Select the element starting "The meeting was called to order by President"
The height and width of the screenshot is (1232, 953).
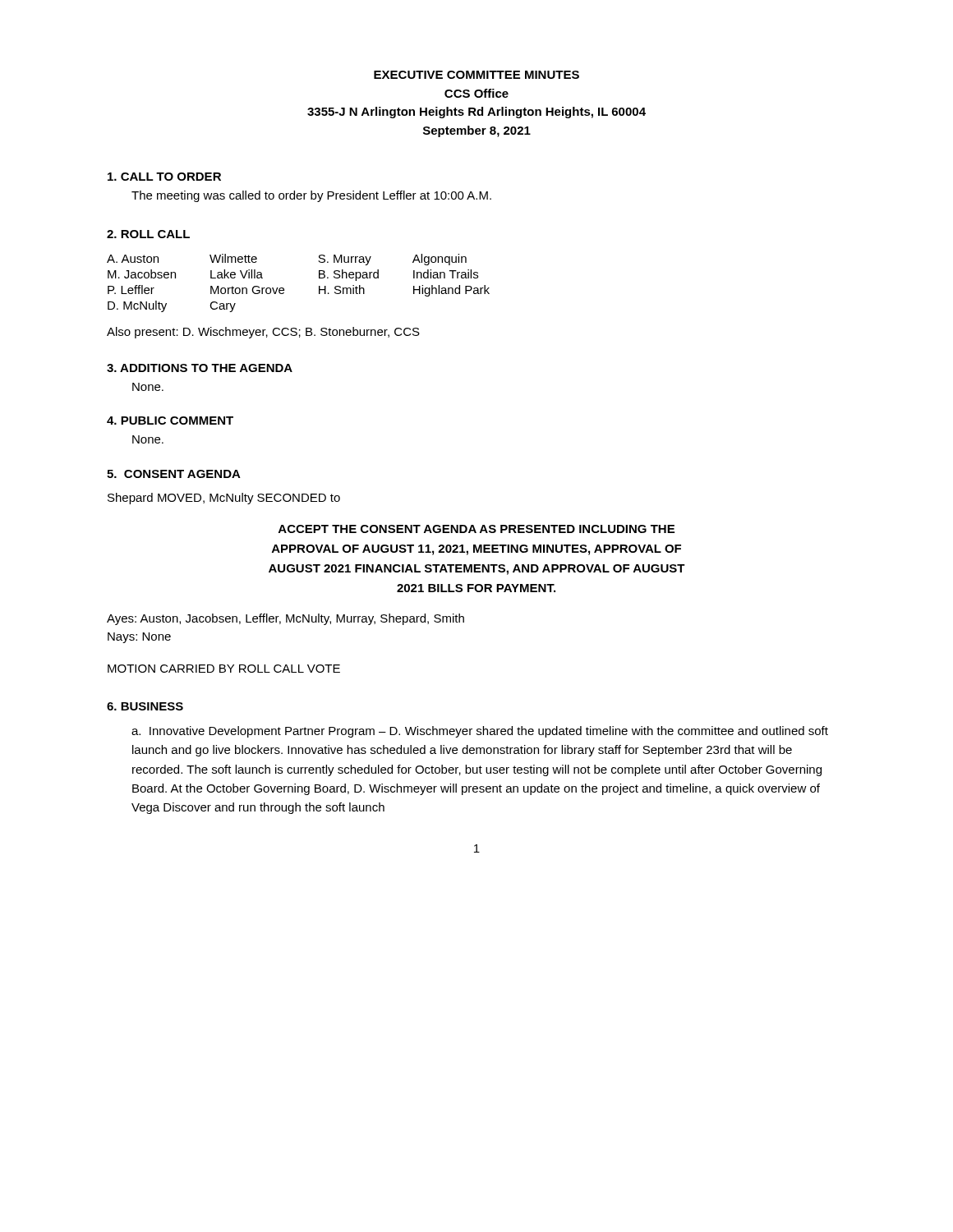point(312,195)
